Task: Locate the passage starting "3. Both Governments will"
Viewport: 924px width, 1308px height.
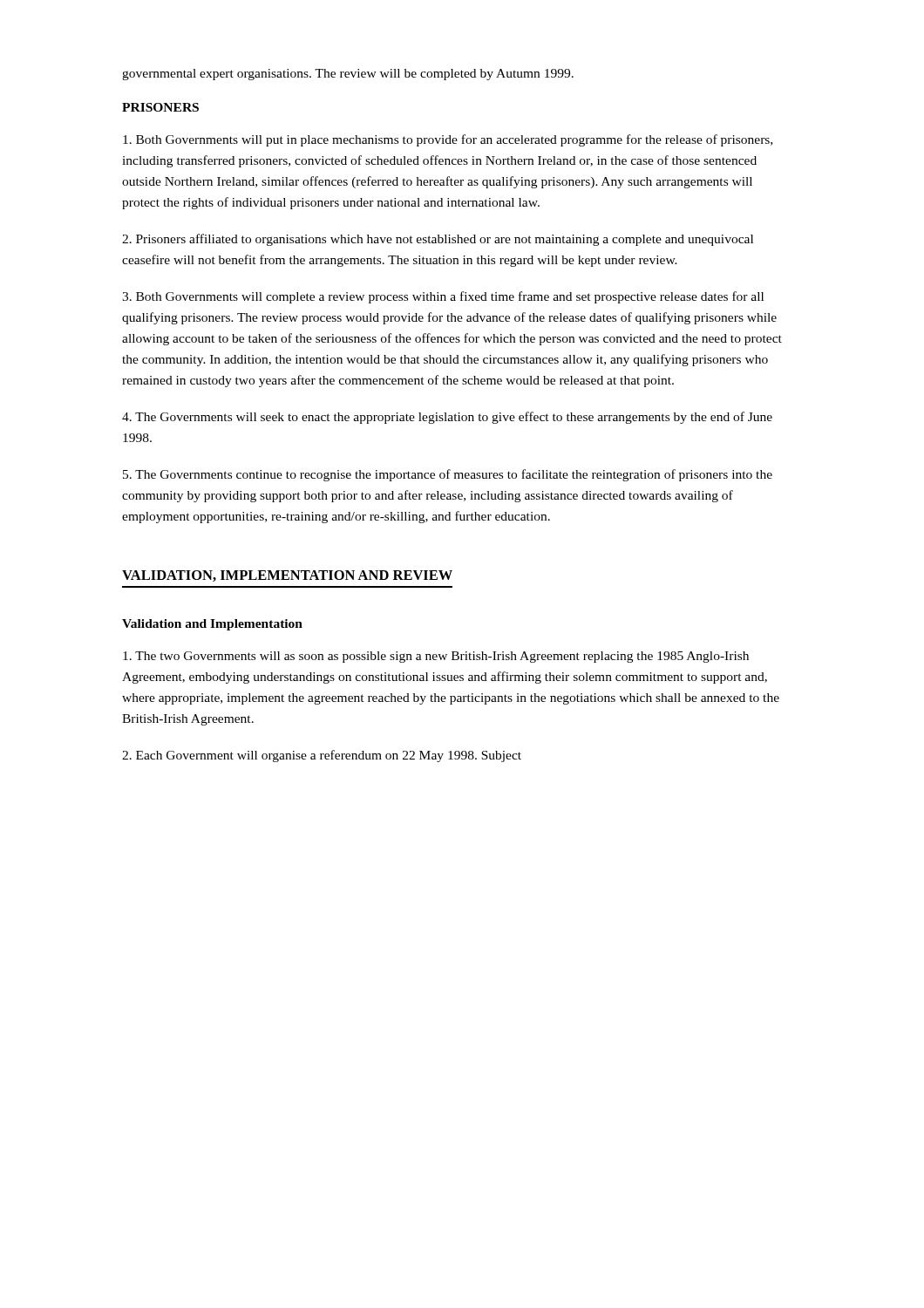Action: [x=452, y=338]
